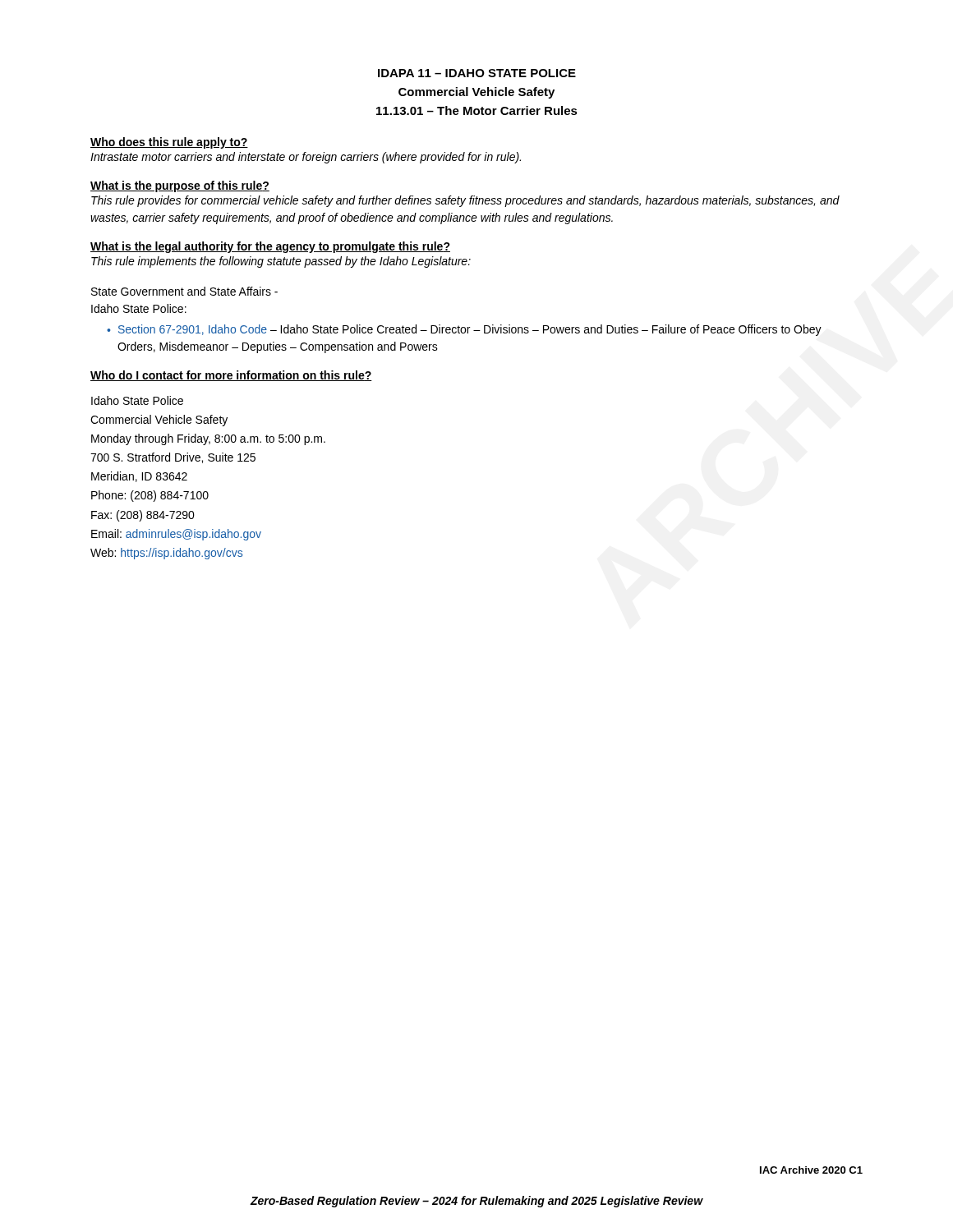The width and height of the screenshot is (953, 1232).
Task: Where is the passage that starts "State Government and State Affairs"?
Action: [x=184, y=300]
